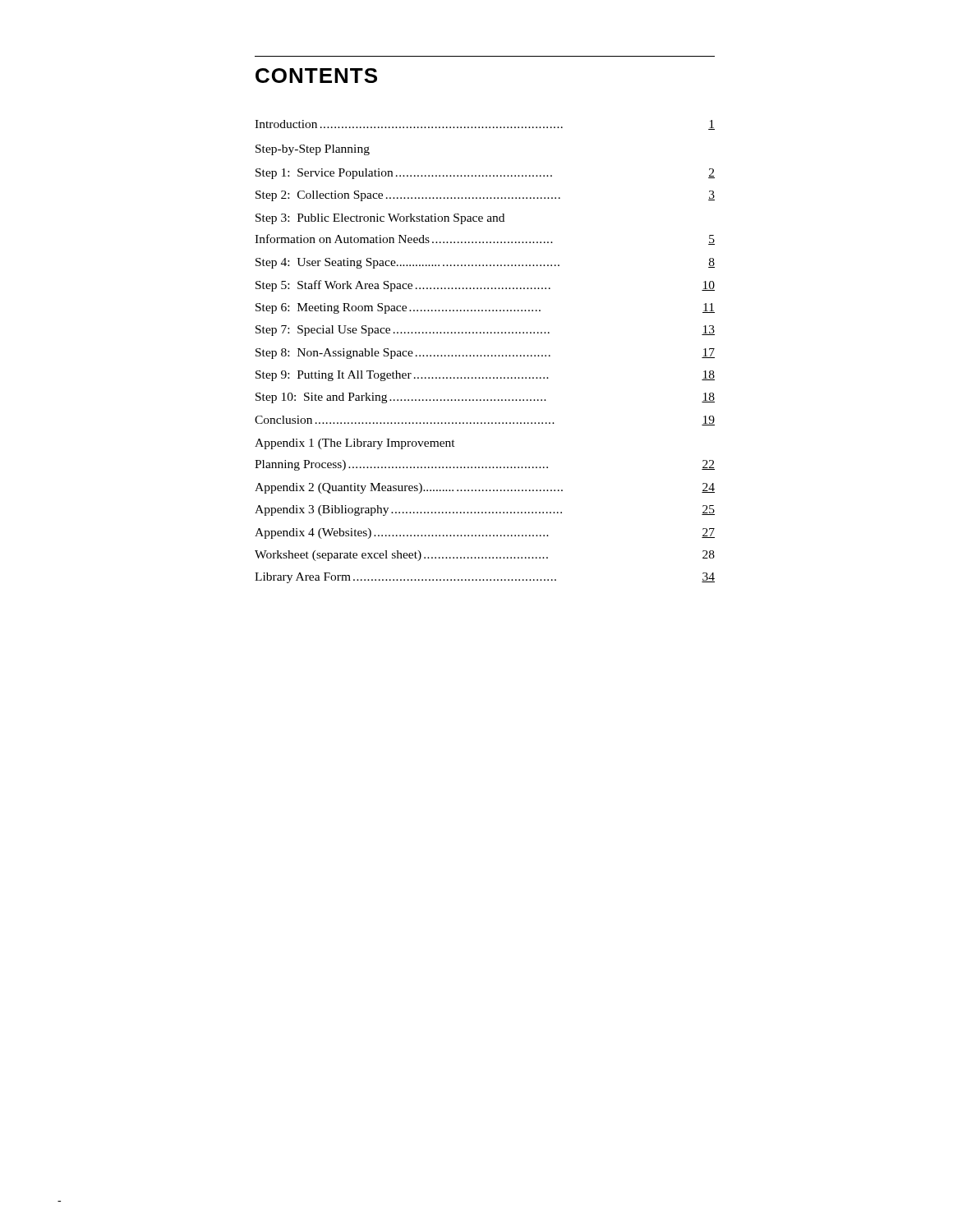Viewport: 953px width, 1232px height.
Task: Locate the block starting "Library Area Form"
Action: 485,577
